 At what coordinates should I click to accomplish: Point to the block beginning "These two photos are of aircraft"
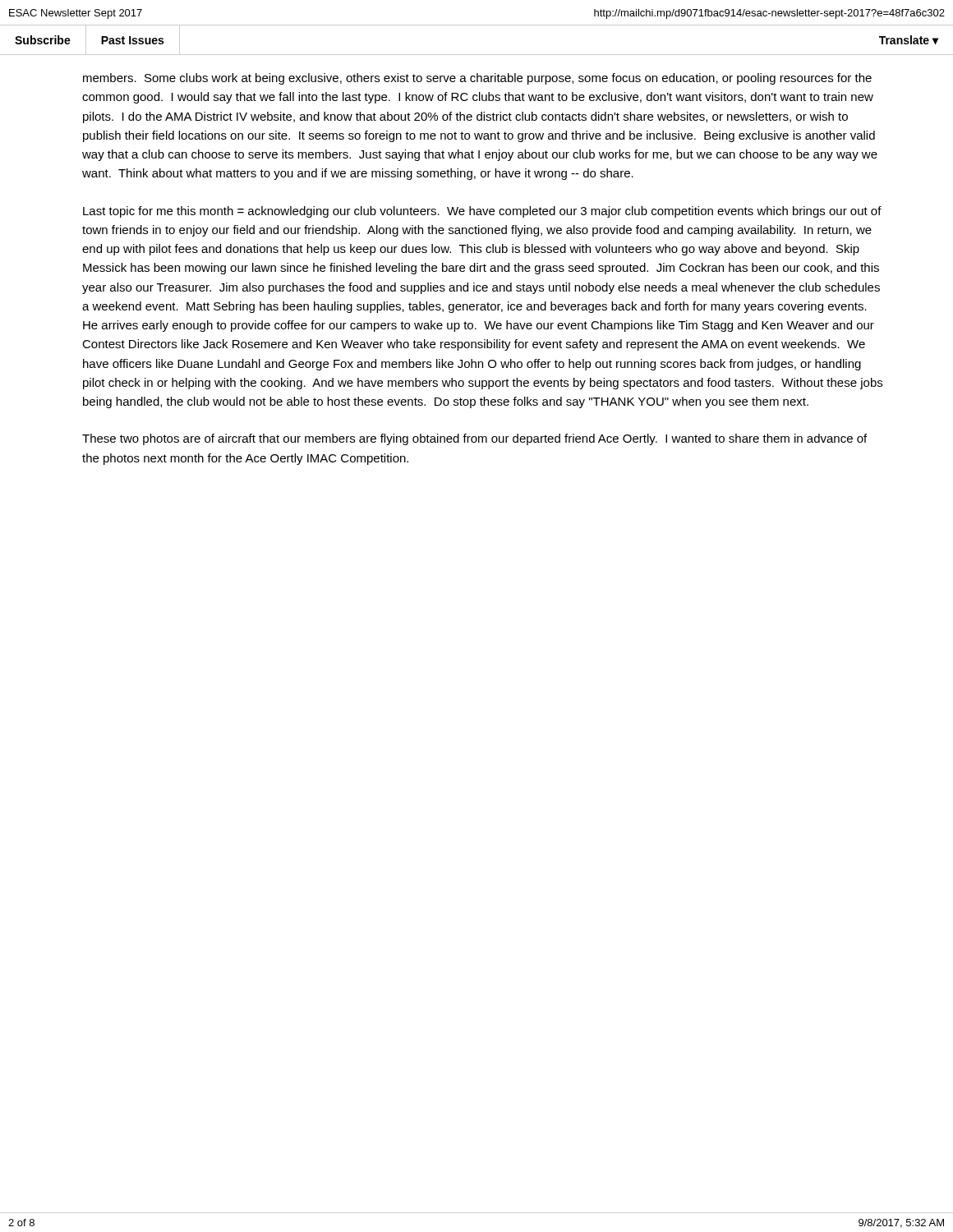(x=475, y=448)
